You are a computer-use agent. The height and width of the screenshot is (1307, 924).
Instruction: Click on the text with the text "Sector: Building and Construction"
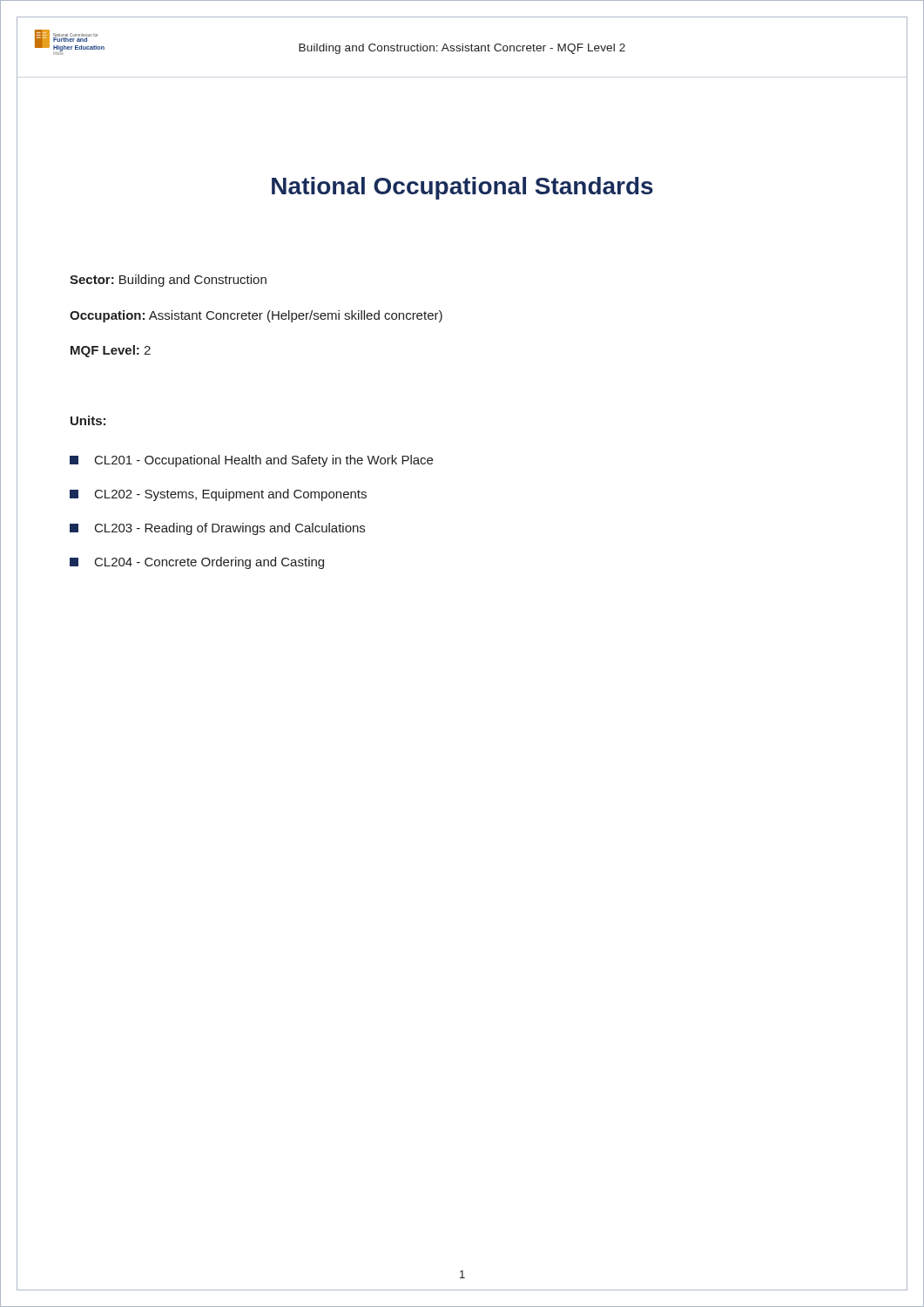pyautogui.click(x=168, y=279)
